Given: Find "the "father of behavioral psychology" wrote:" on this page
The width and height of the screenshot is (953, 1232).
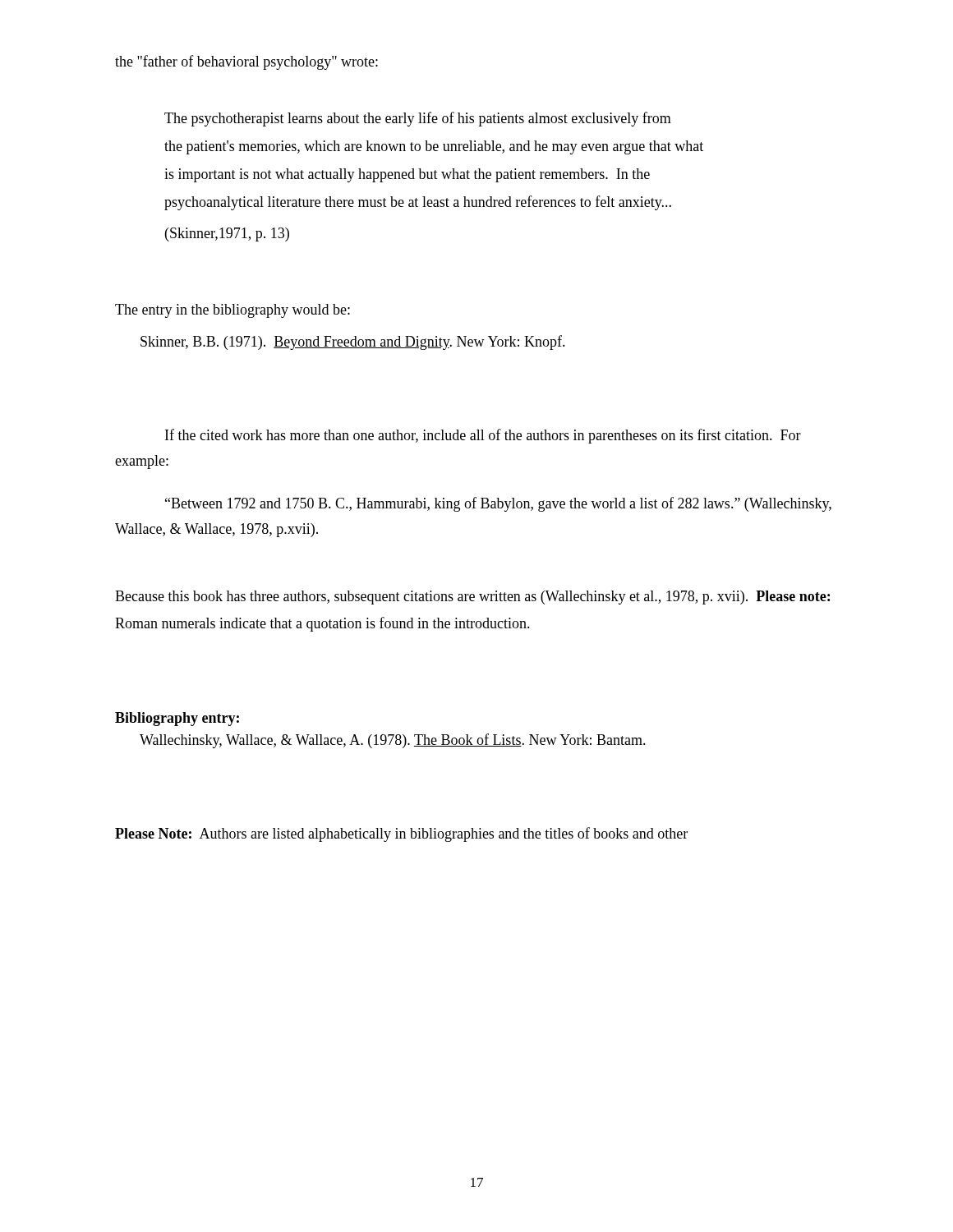Looking at the screenshot, I should coord(247,62).
